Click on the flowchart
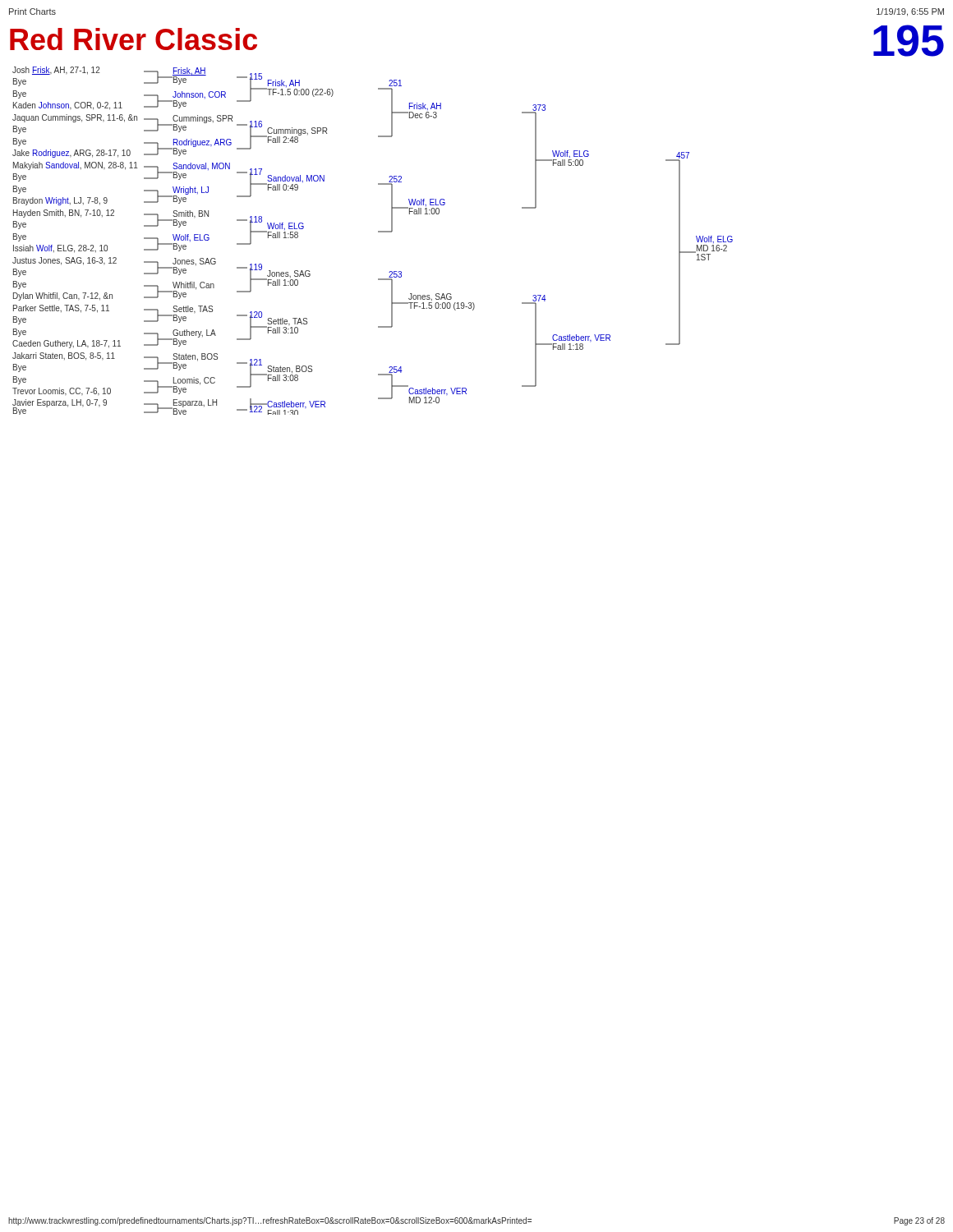953x1232 pixels. 476,234
